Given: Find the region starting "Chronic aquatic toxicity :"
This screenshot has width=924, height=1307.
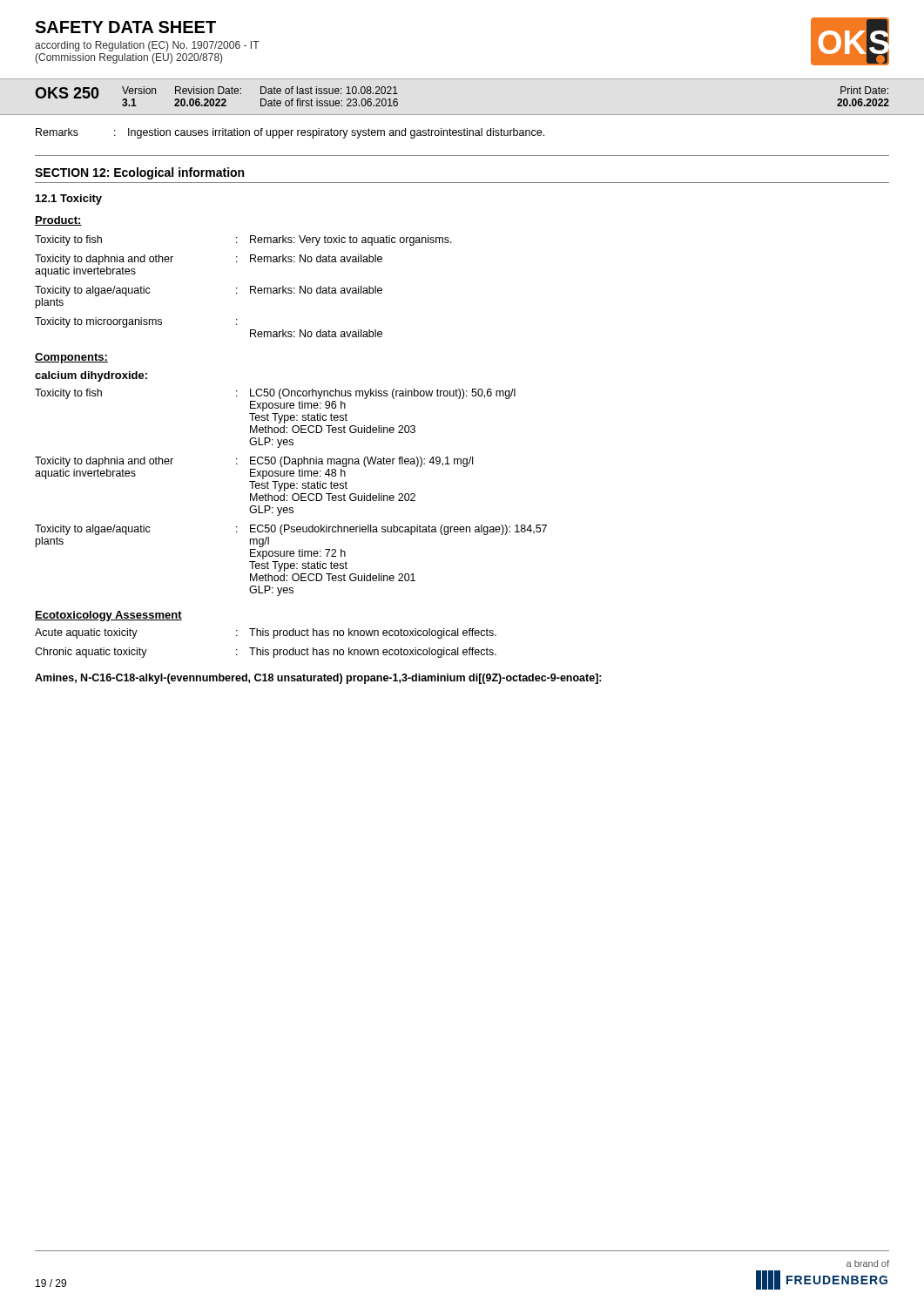Looking at the screenshot, I should click(462, 652).
